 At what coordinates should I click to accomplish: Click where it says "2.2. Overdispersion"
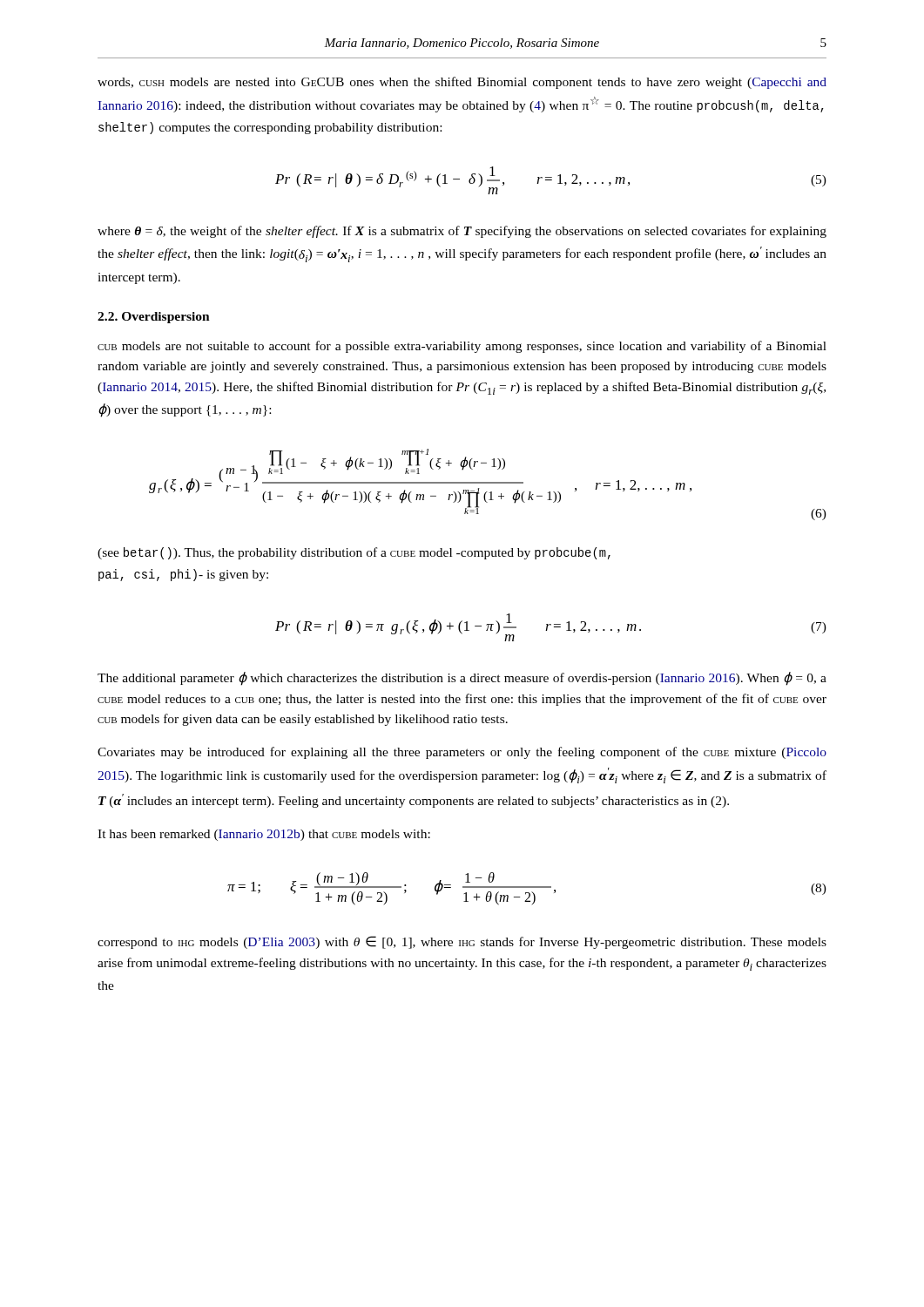click(x=154, y=316)
